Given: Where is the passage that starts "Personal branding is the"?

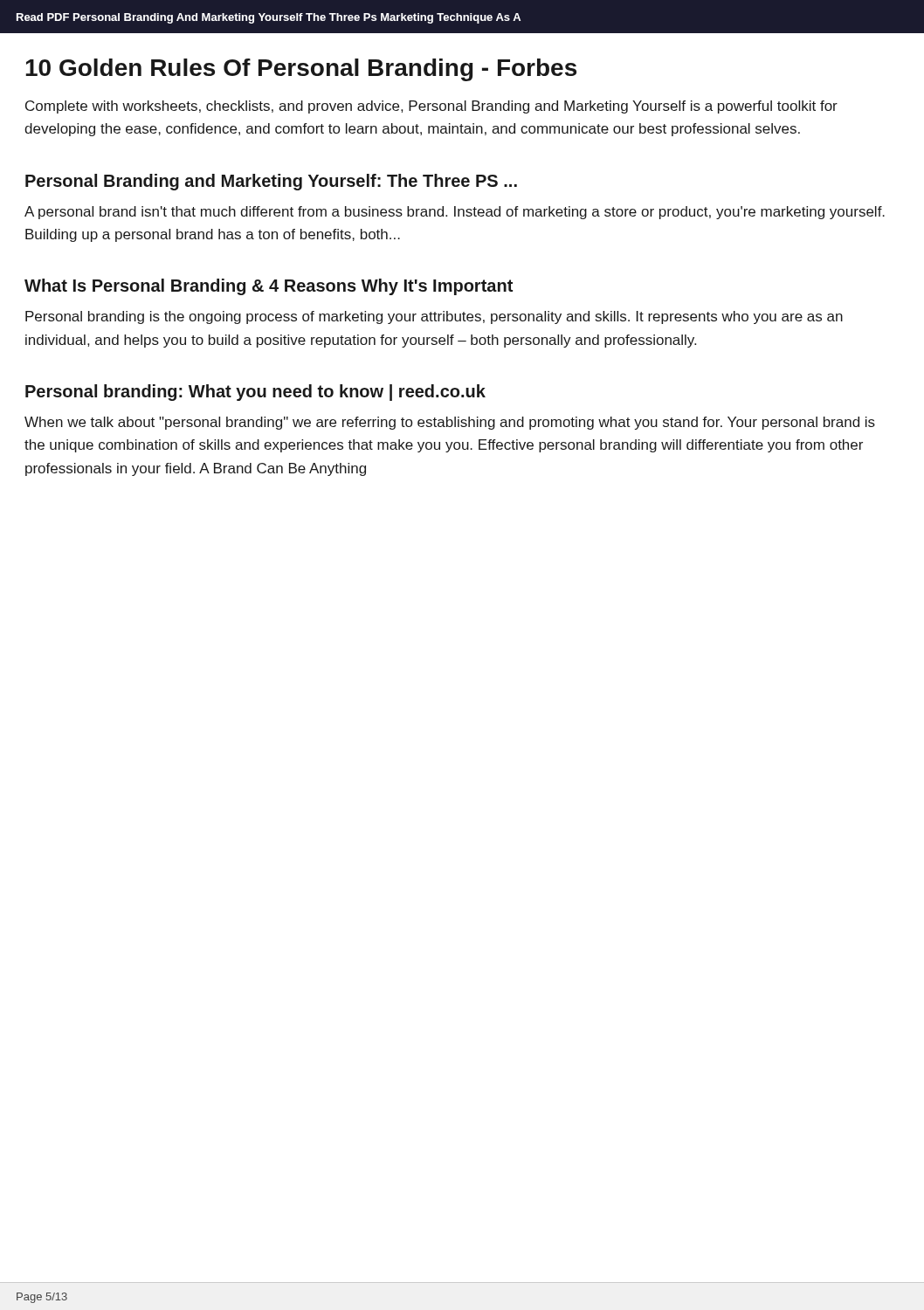Looking at the screenshot, I should tap(462, 329).
